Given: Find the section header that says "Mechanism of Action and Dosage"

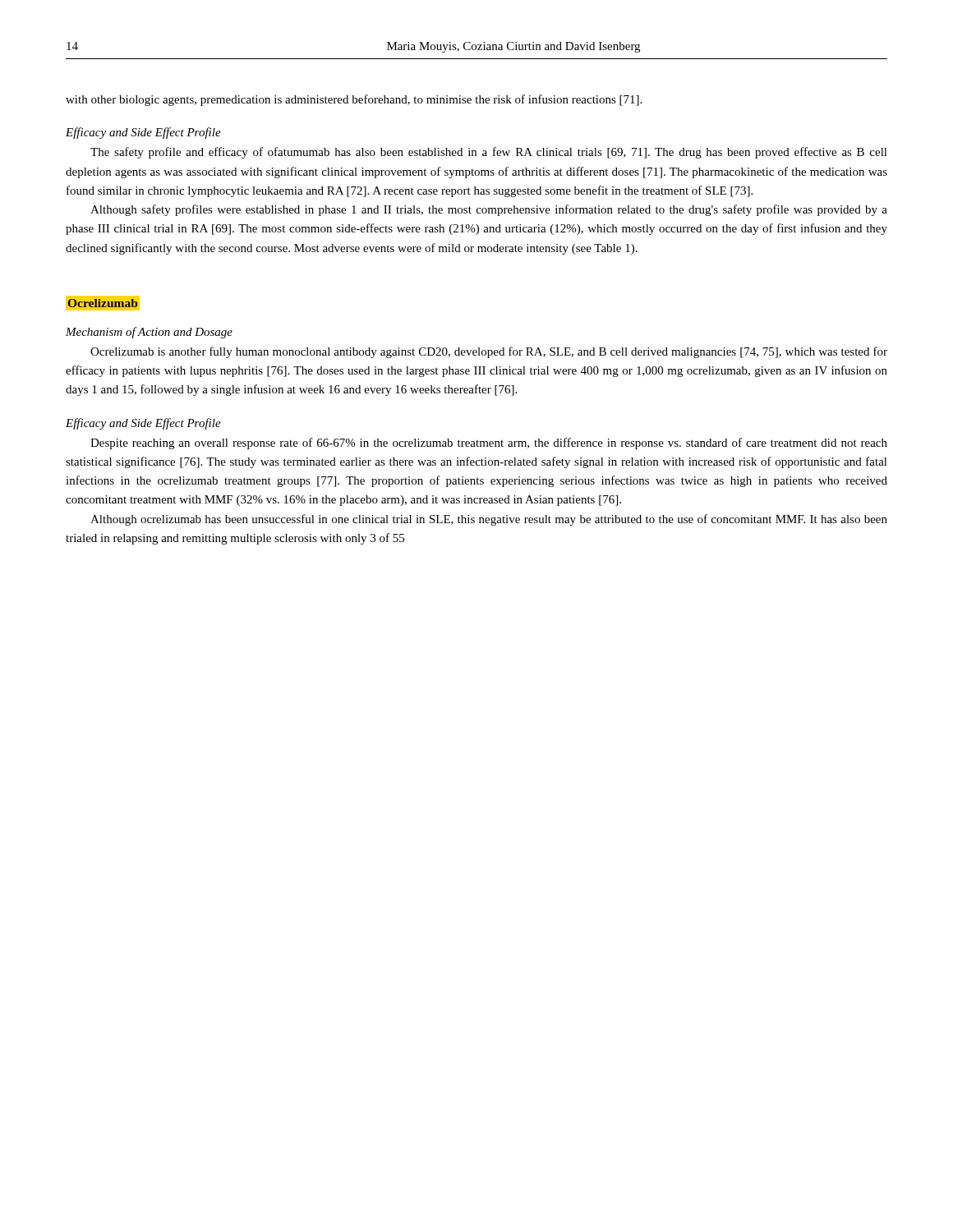Looking at the screenshot, I should click(149, 332).
